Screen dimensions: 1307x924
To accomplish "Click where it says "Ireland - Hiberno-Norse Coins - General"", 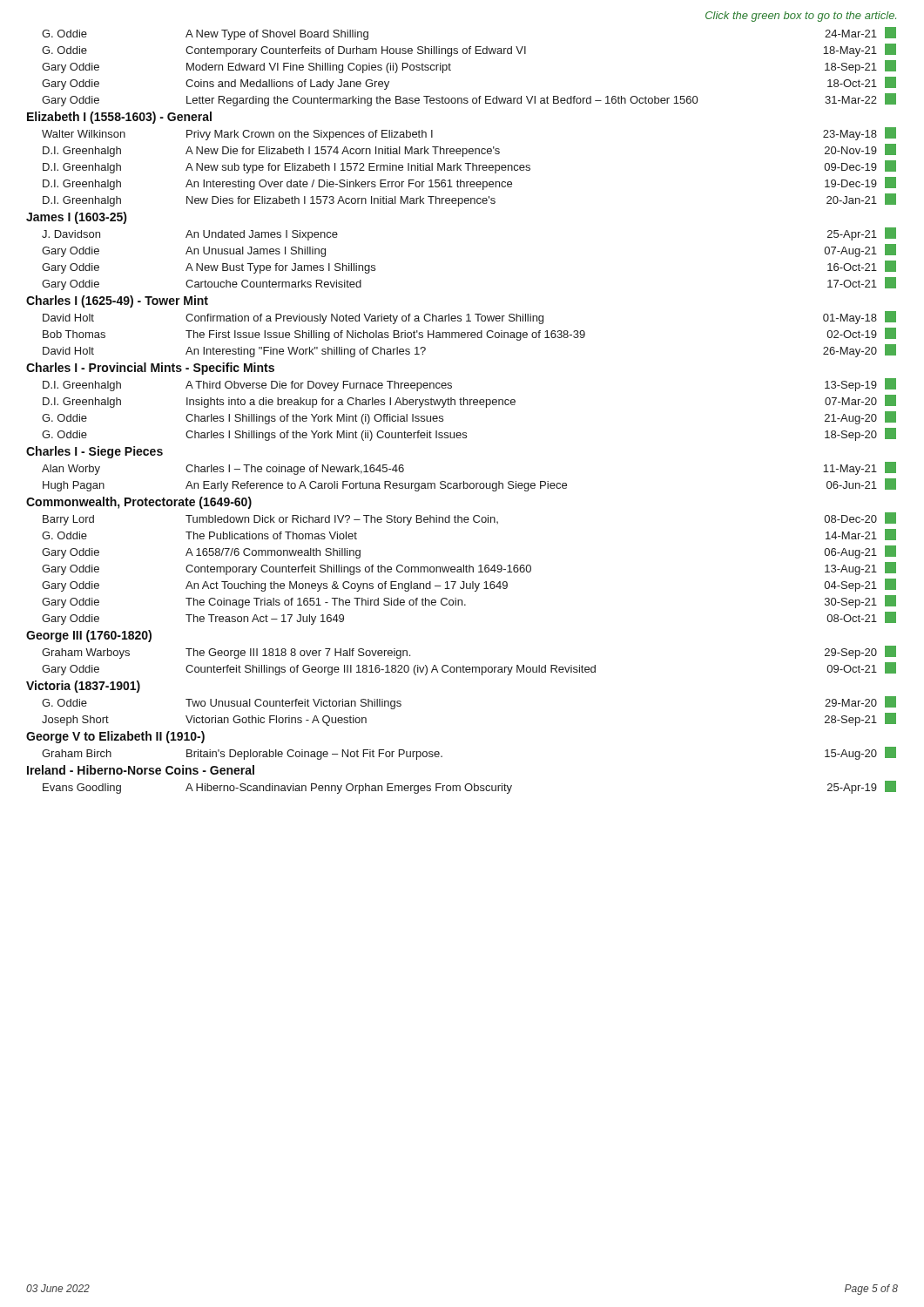I will point(141,770).
